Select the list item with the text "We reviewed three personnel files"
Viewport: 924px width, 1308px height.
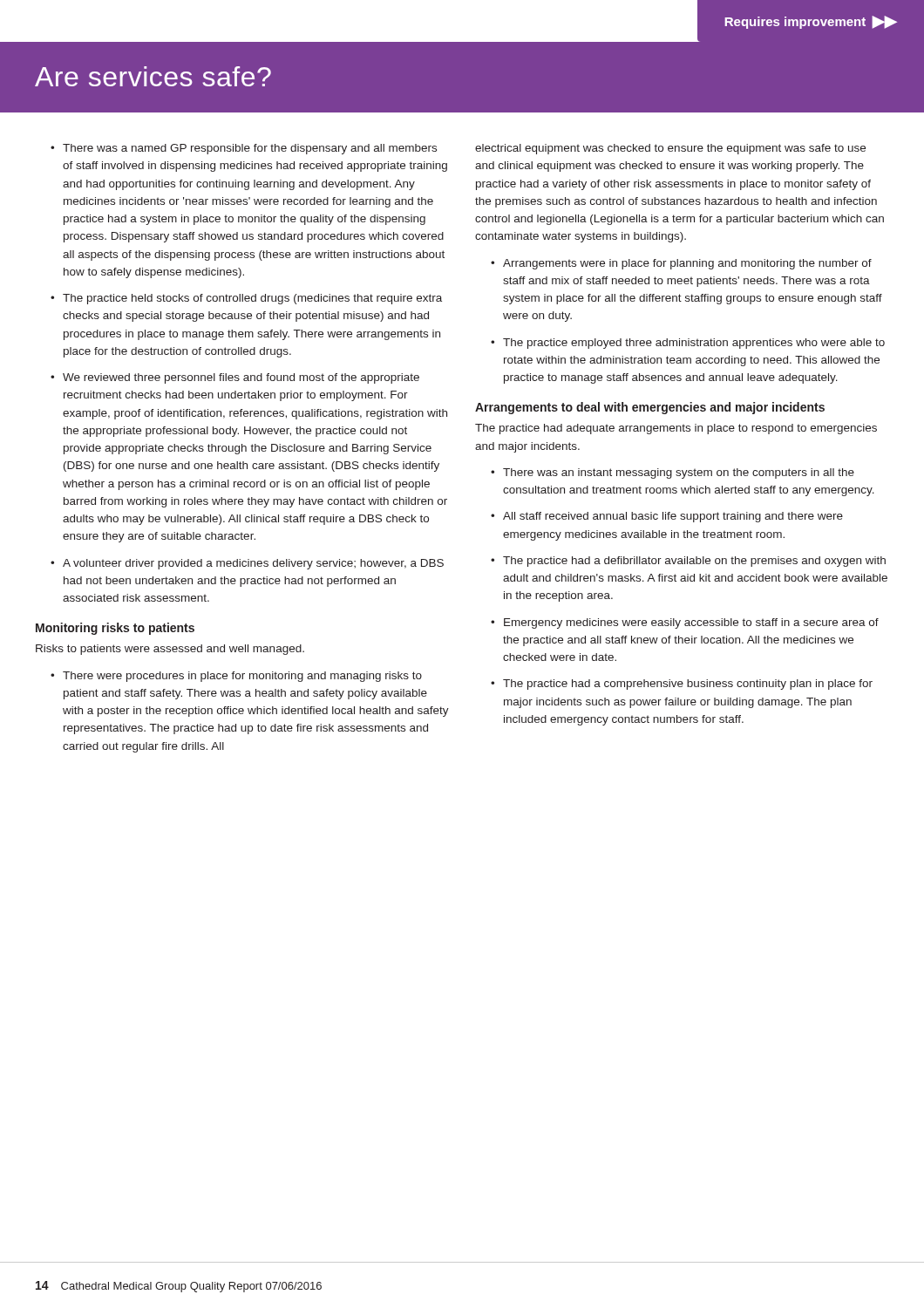(x=255, y=457)
